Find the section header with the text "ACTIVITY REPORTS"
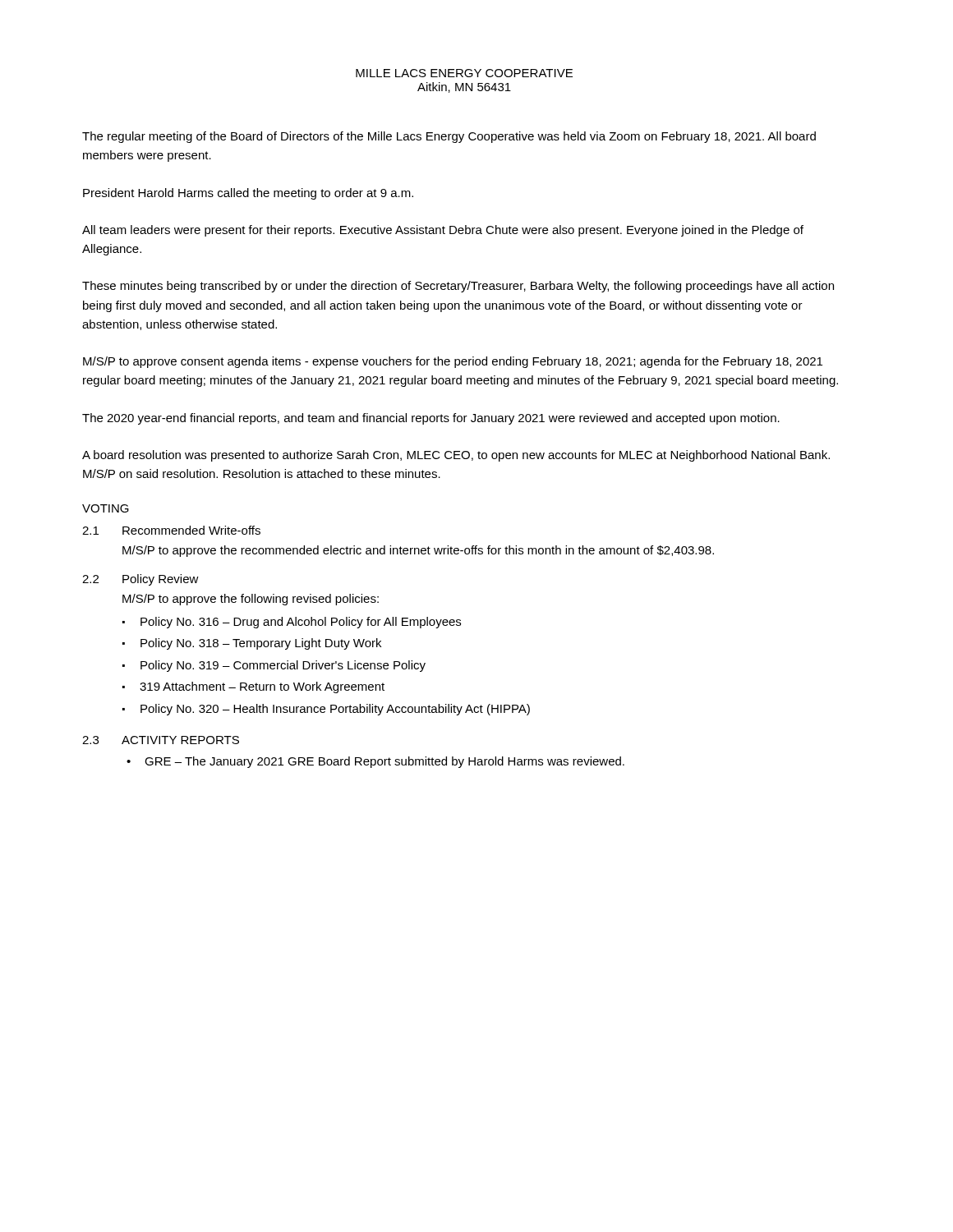Image resolution: width=953 pixels, height=1232 pixels. [181, 740]
